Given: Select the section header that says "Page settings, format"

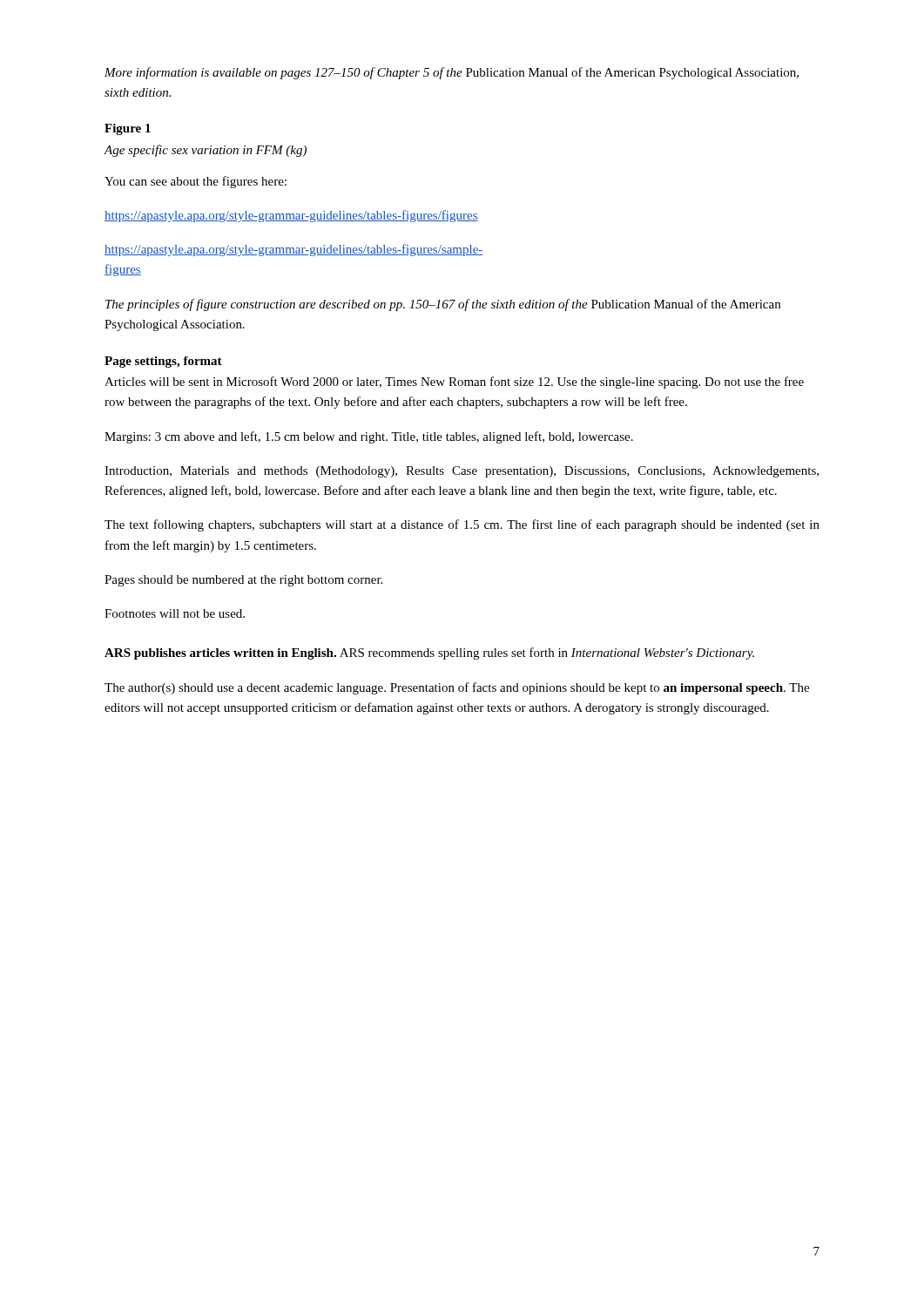Looking at the screenshot, I should (x=163, y=361).
